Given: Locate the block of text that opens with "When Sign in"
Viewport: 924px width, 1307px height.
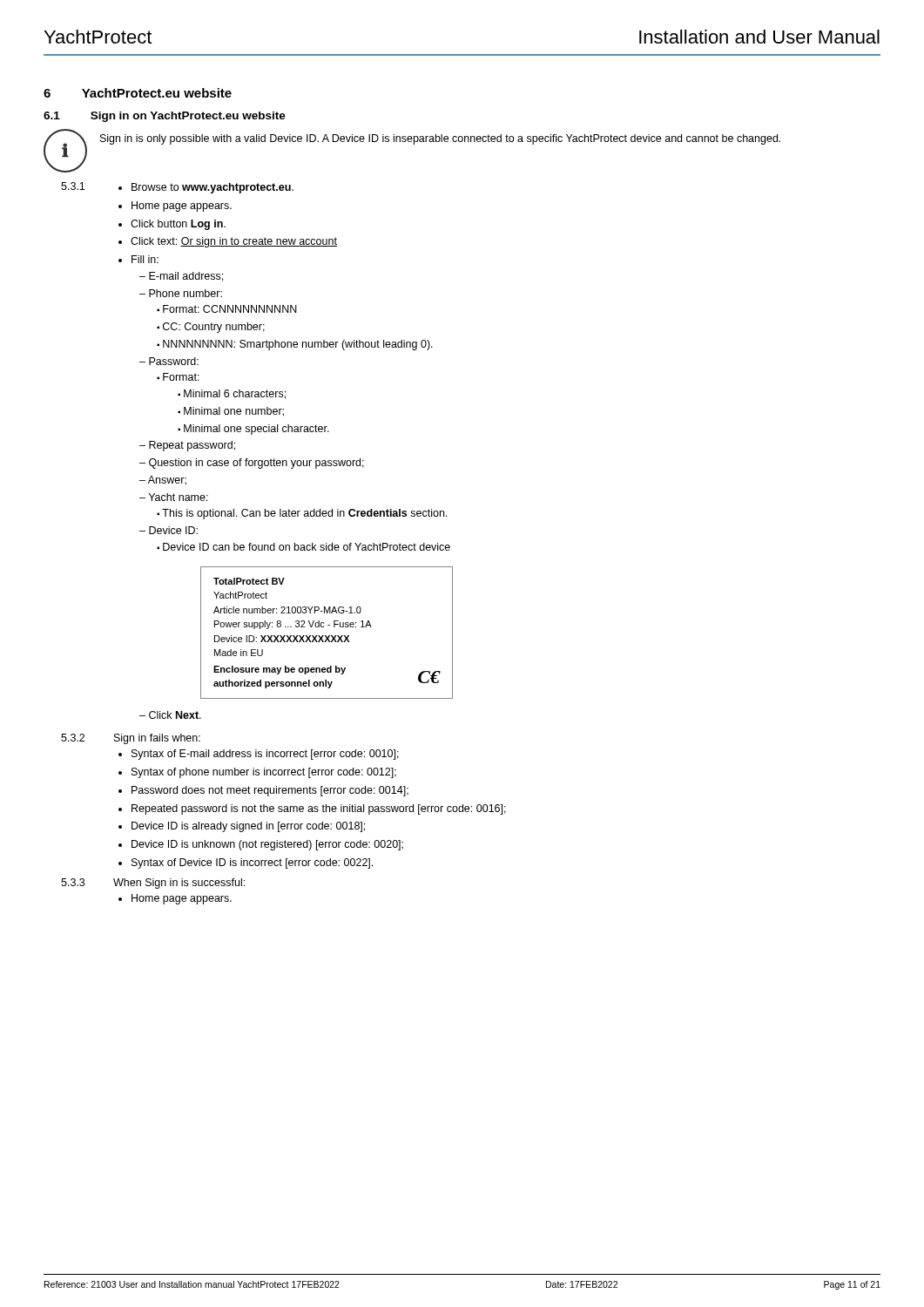Looking at the screenshot, I should (179, 882).
